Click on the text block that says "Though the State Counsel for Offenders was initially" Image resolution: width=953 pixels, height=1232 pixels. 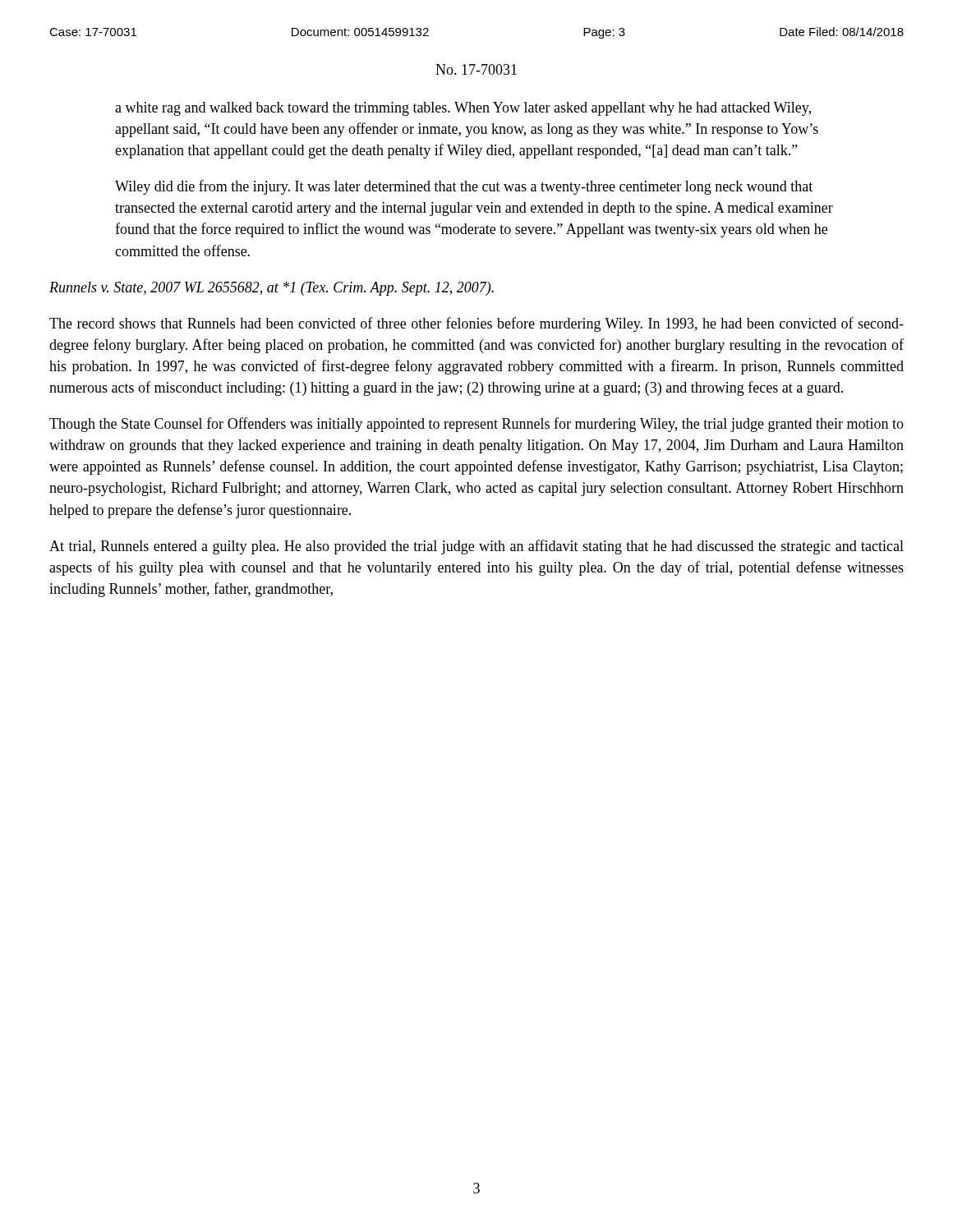tap(476, 467)
